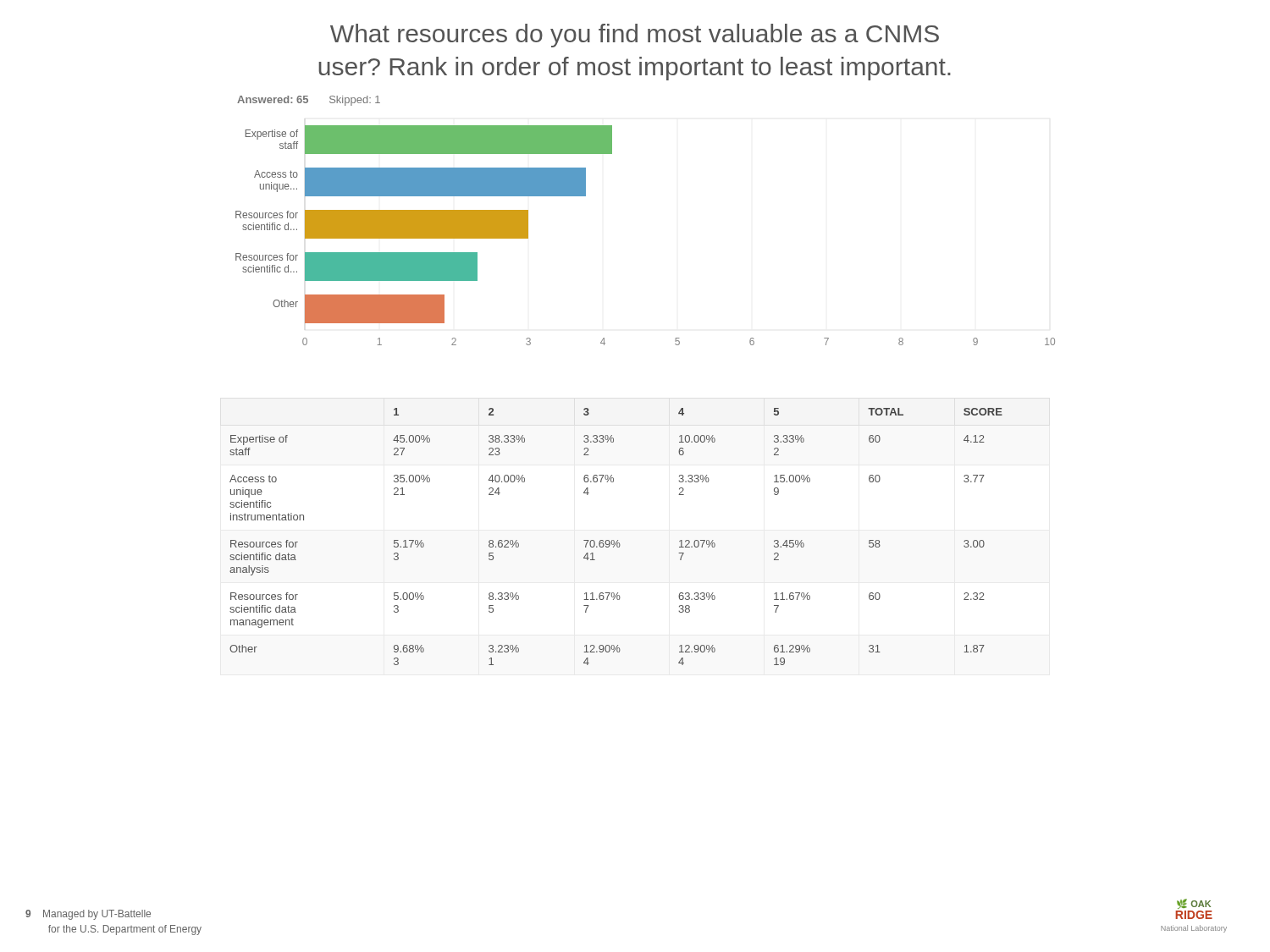Select the table that reads "3.33% 2"
The width and height of the screenshot is (1270, 952).
tap(635, 536)
